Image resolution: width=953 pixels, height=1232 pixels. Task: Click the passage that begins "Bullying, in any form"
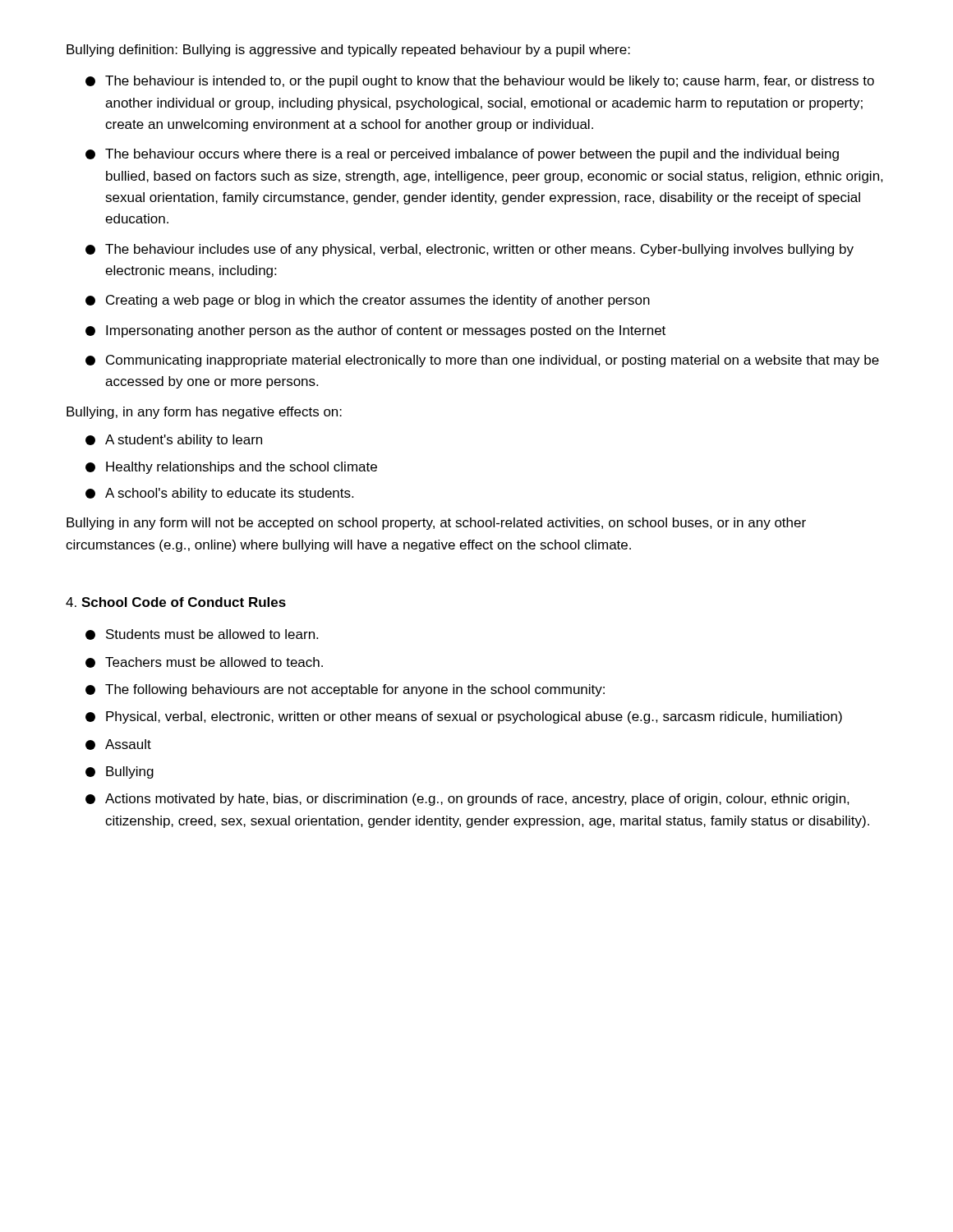coord(204,412)
